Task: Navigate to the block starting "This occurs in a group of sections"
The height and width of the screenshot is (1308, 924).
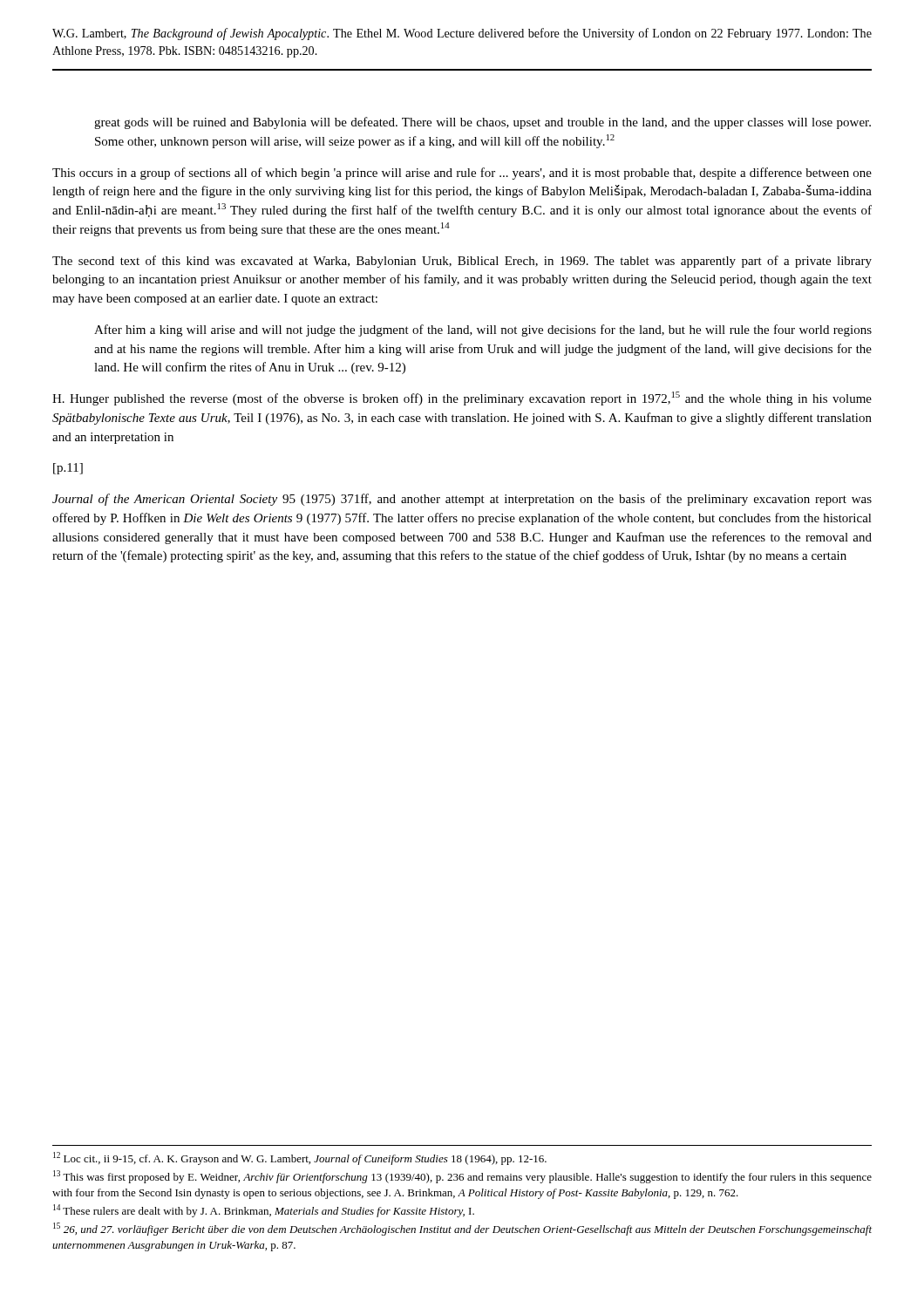Action: tap(462, 201)
